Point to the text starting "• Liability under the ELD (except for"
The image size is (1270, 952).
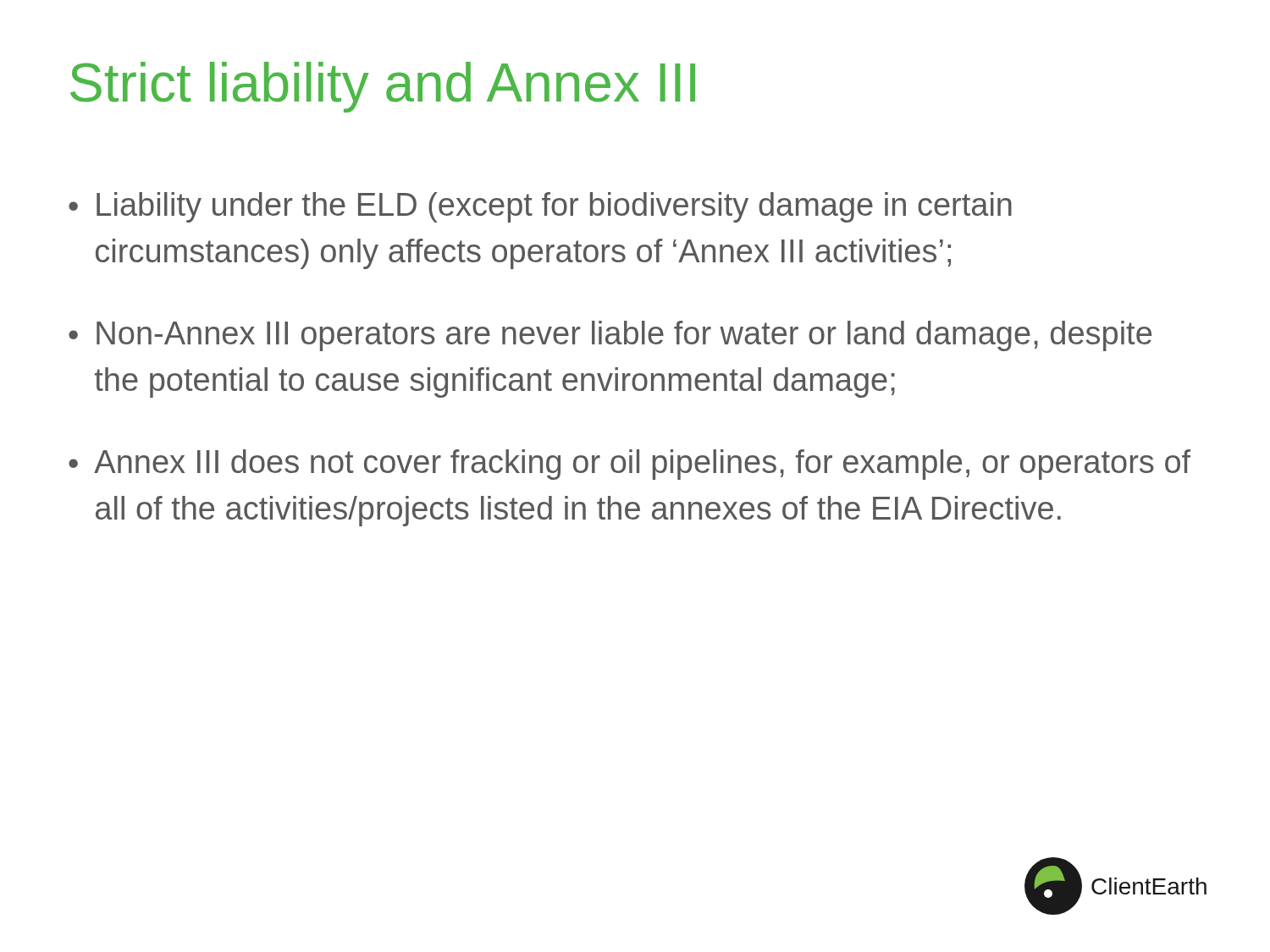(635, 228)
